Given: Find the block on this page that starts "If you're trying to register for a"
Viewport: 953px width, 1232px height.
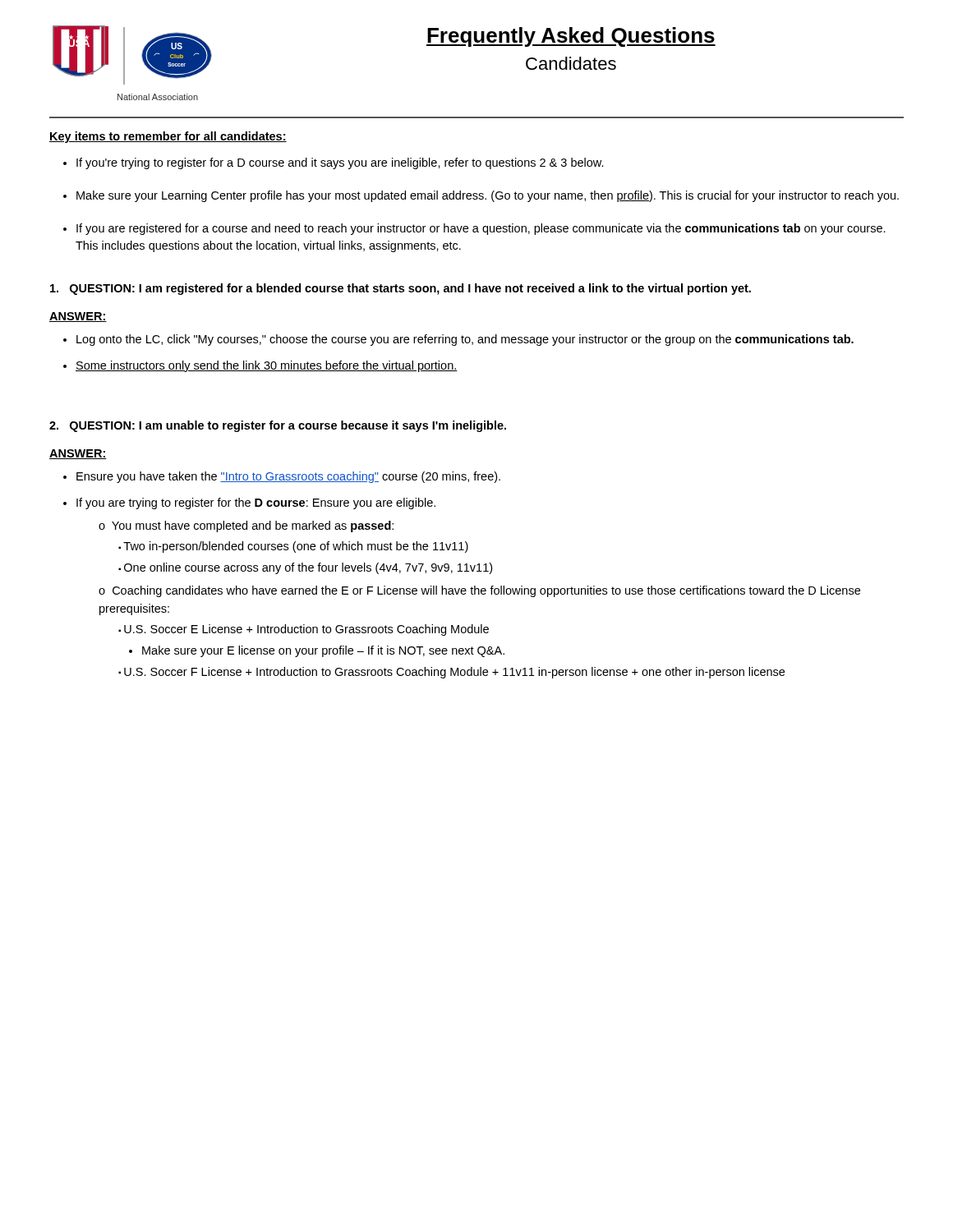Looking at the screenshot, I should click(340, 163).
